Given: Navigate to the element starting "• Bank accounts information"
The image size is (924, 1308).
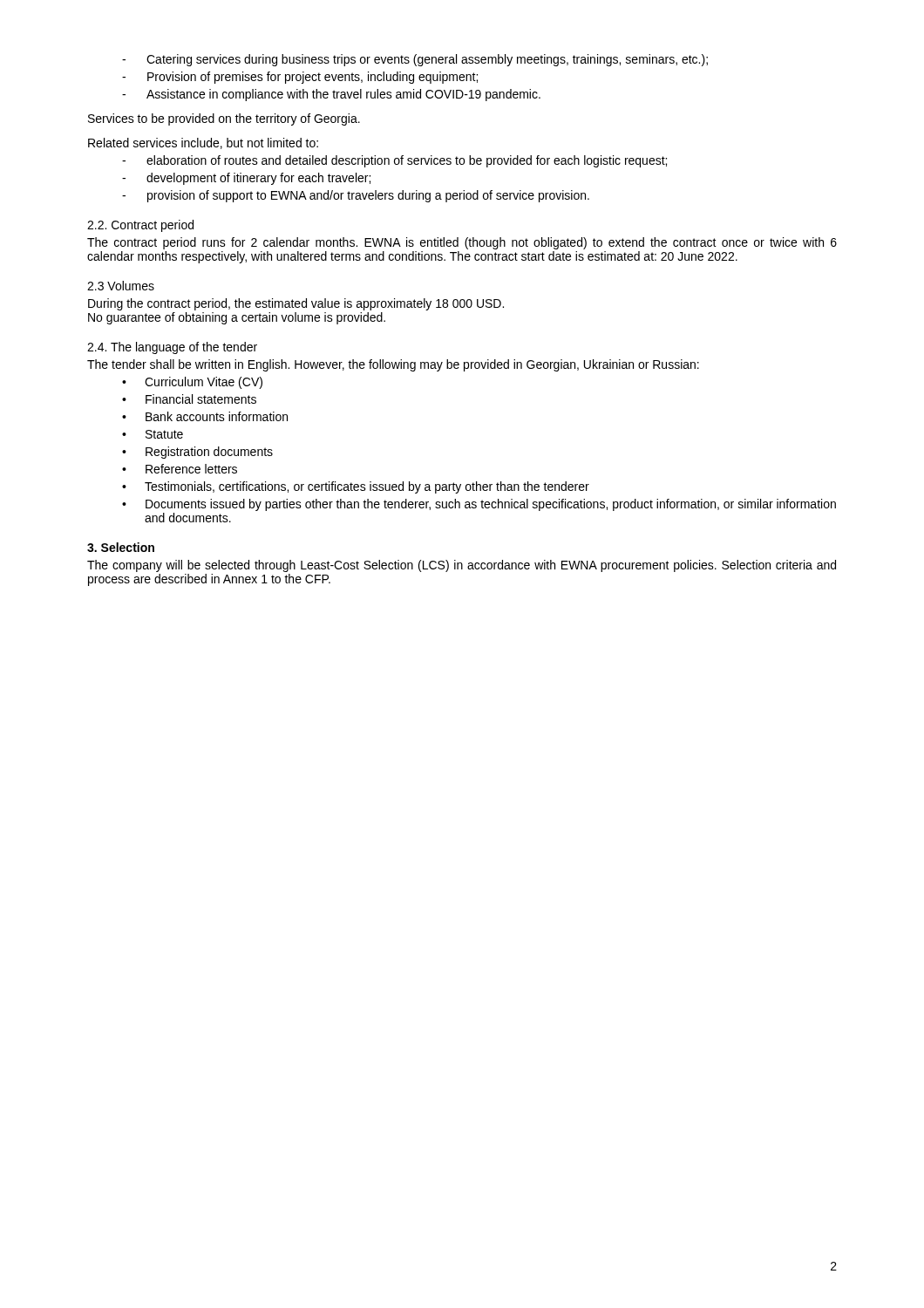Looking at the screenshot, I should pos(205,417).
